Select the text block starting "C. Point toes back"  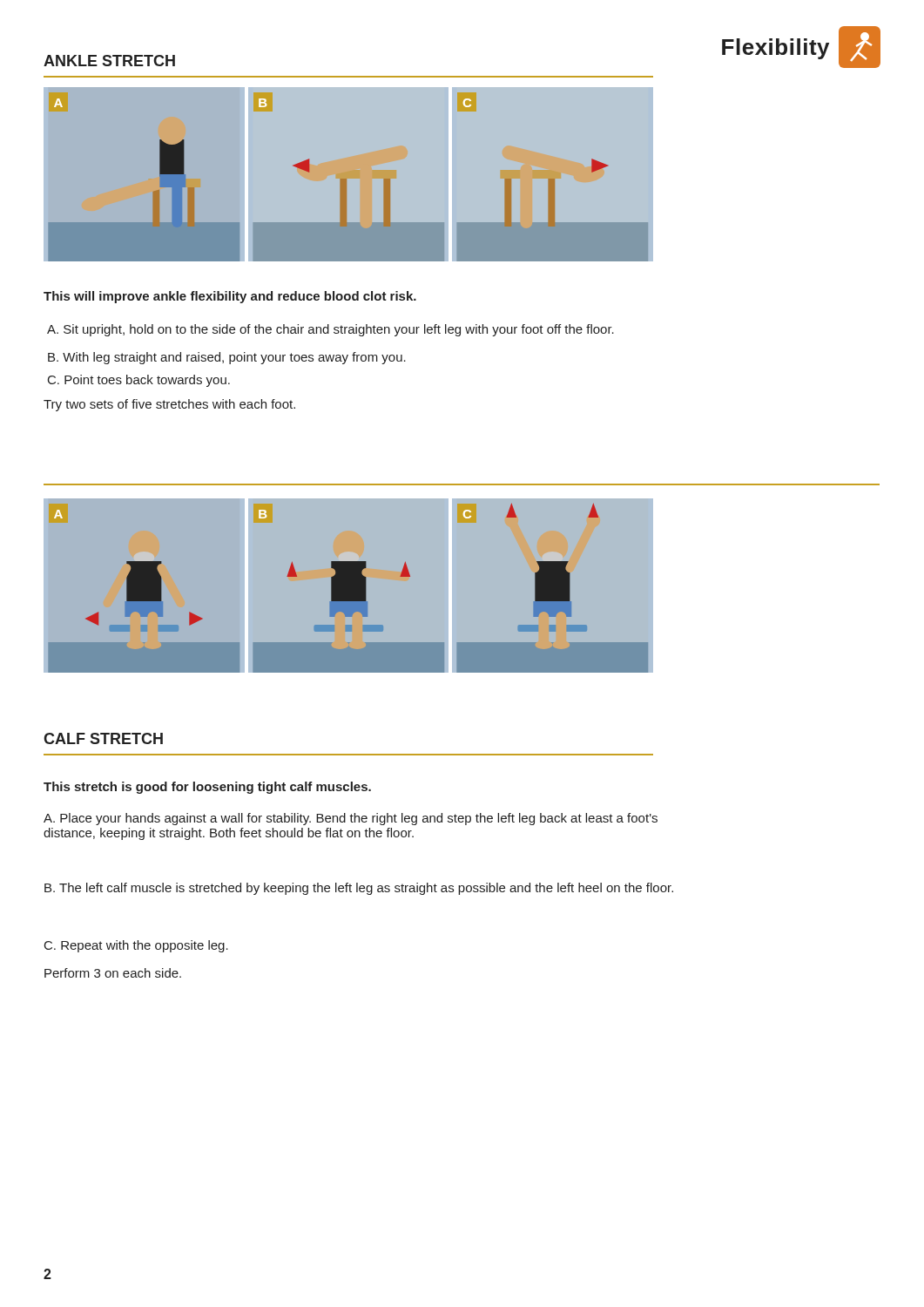(x=139, y=381)
